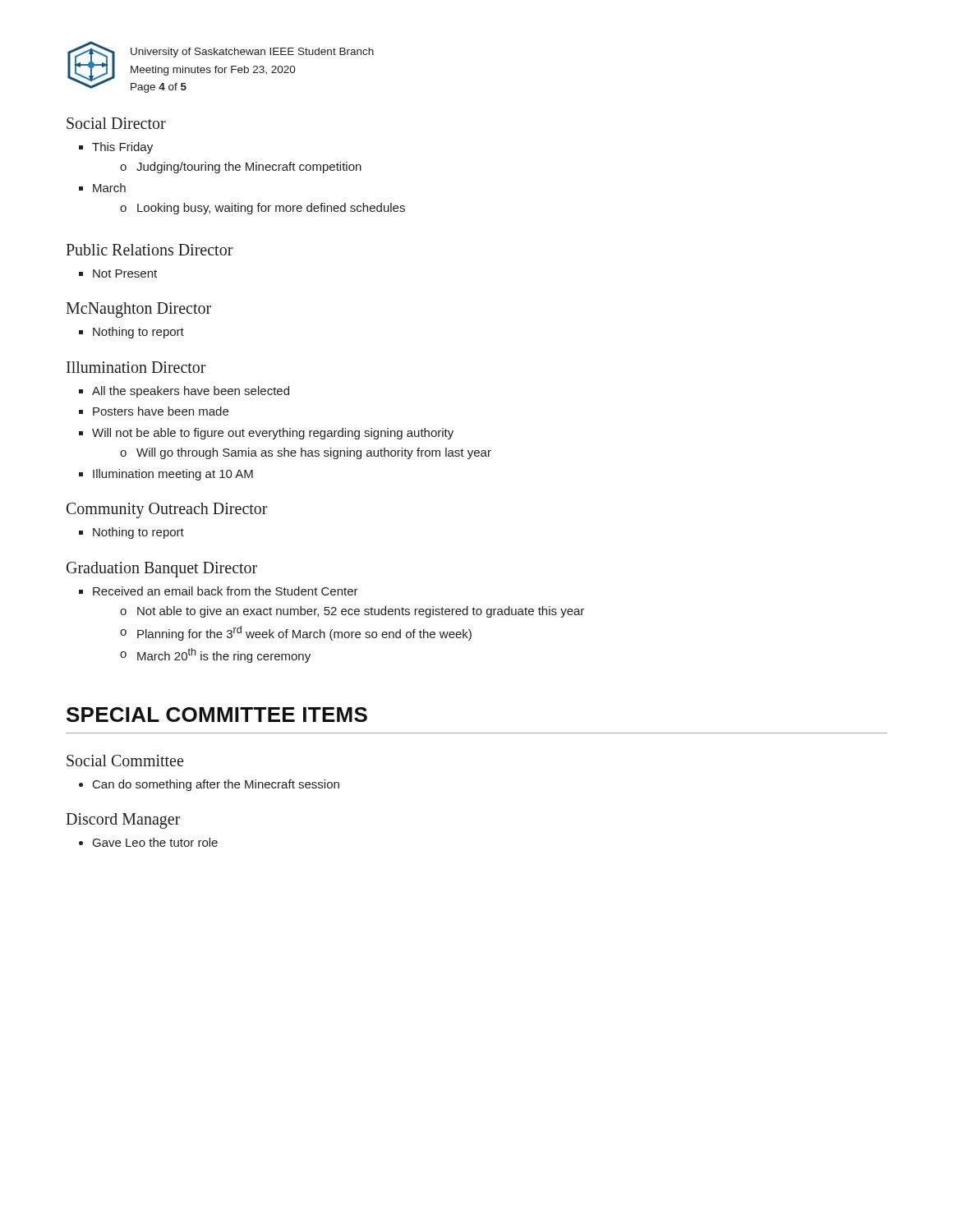The image size is (953, 1232).
Task: Select the section header containing "Illumination Director"
Action: click(x=136, y=367)
